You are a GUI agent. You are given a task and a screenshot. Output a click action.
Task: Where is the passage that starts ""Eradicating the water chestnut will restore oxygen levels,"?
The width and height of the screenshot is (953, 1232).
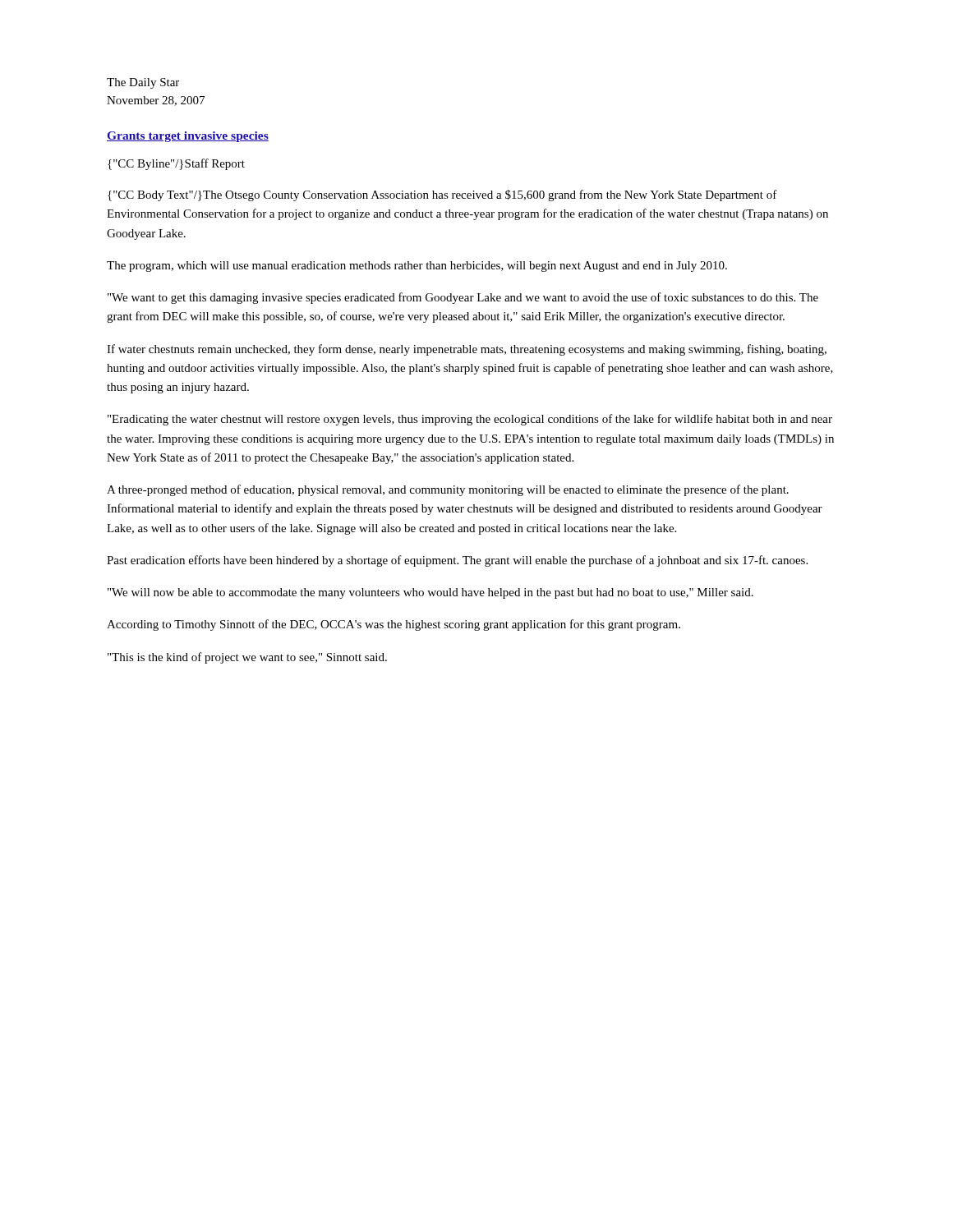click(x=471, y=438)
